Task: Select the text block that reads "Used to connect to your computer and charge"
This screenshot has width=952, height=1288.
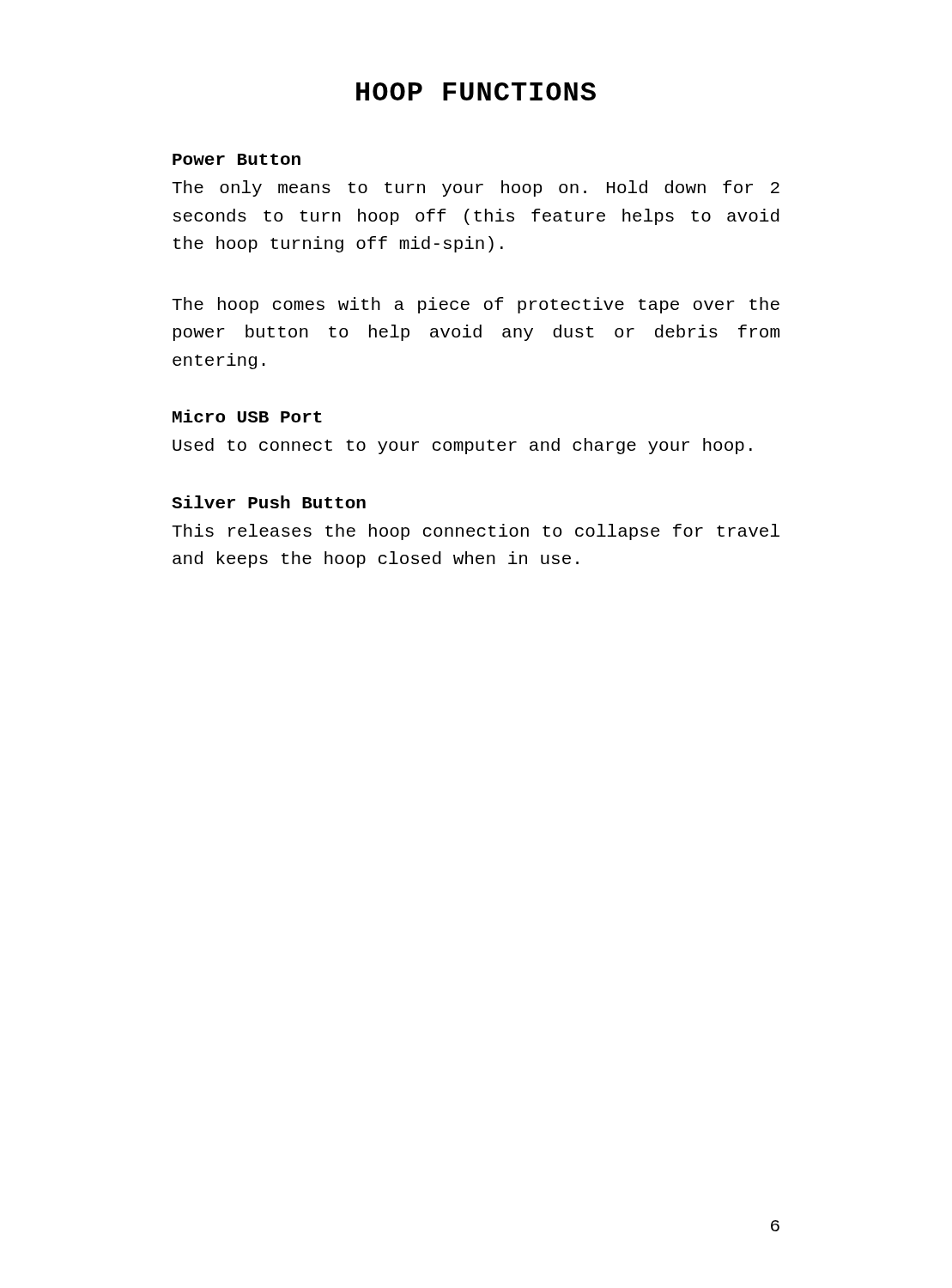Action: 464,446
